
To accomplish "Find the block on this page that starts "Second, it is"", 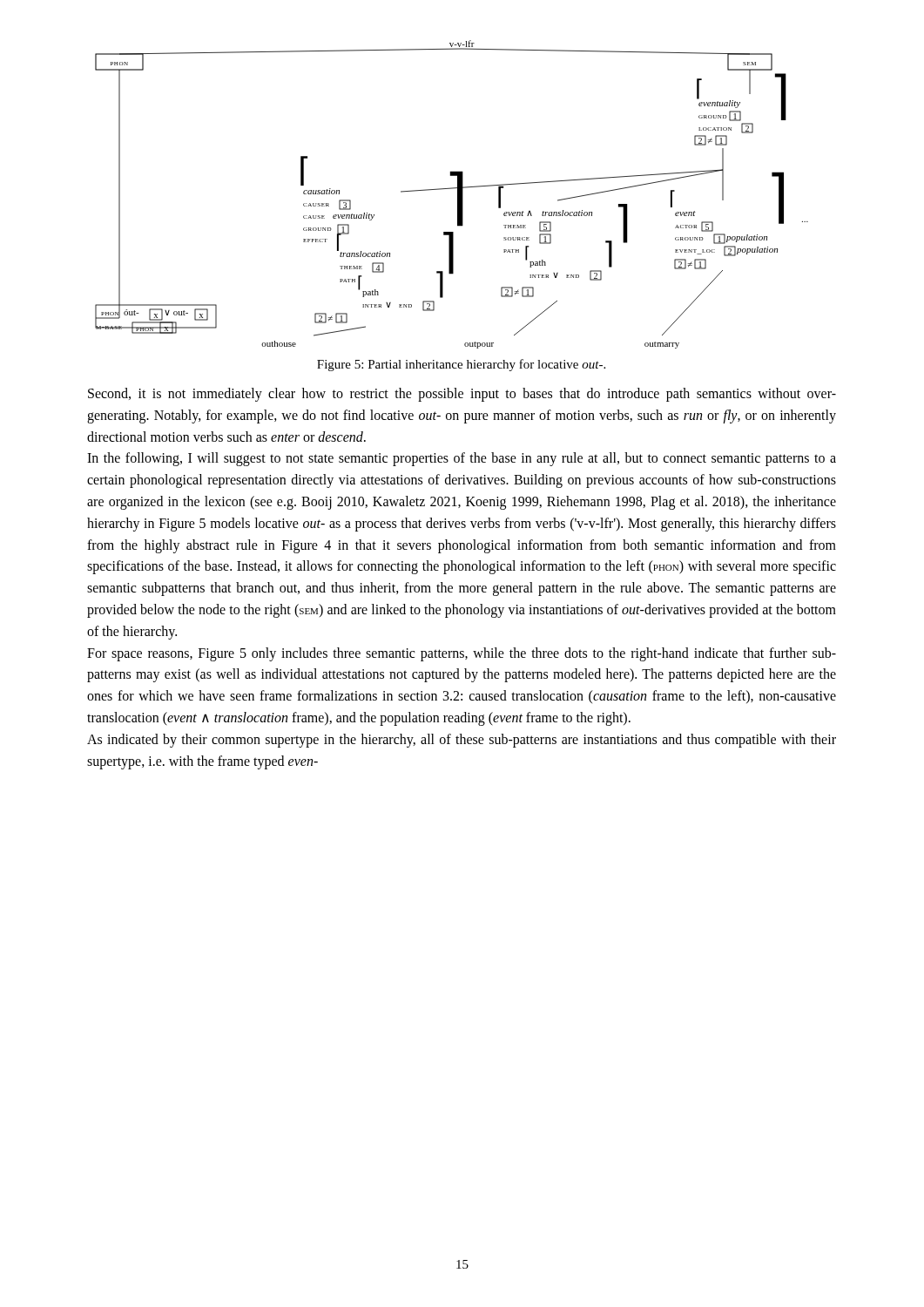I will (x=462, y=416).
